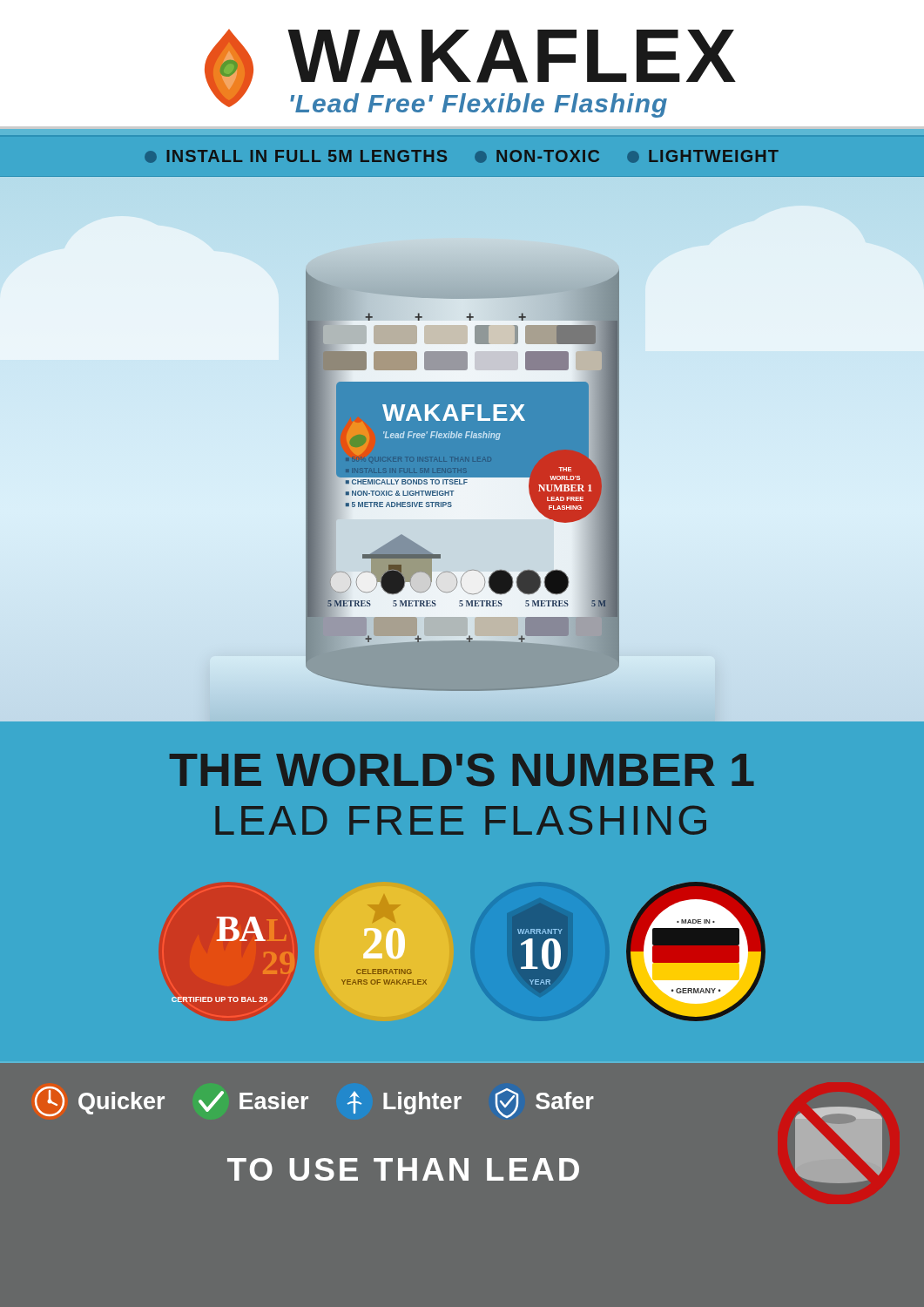Find the block starting "THE WORLD'S NUMBER 1 LEAD FREE FLASHING"
This screenshot has width=924, height=1307.
tap(462, 793)
